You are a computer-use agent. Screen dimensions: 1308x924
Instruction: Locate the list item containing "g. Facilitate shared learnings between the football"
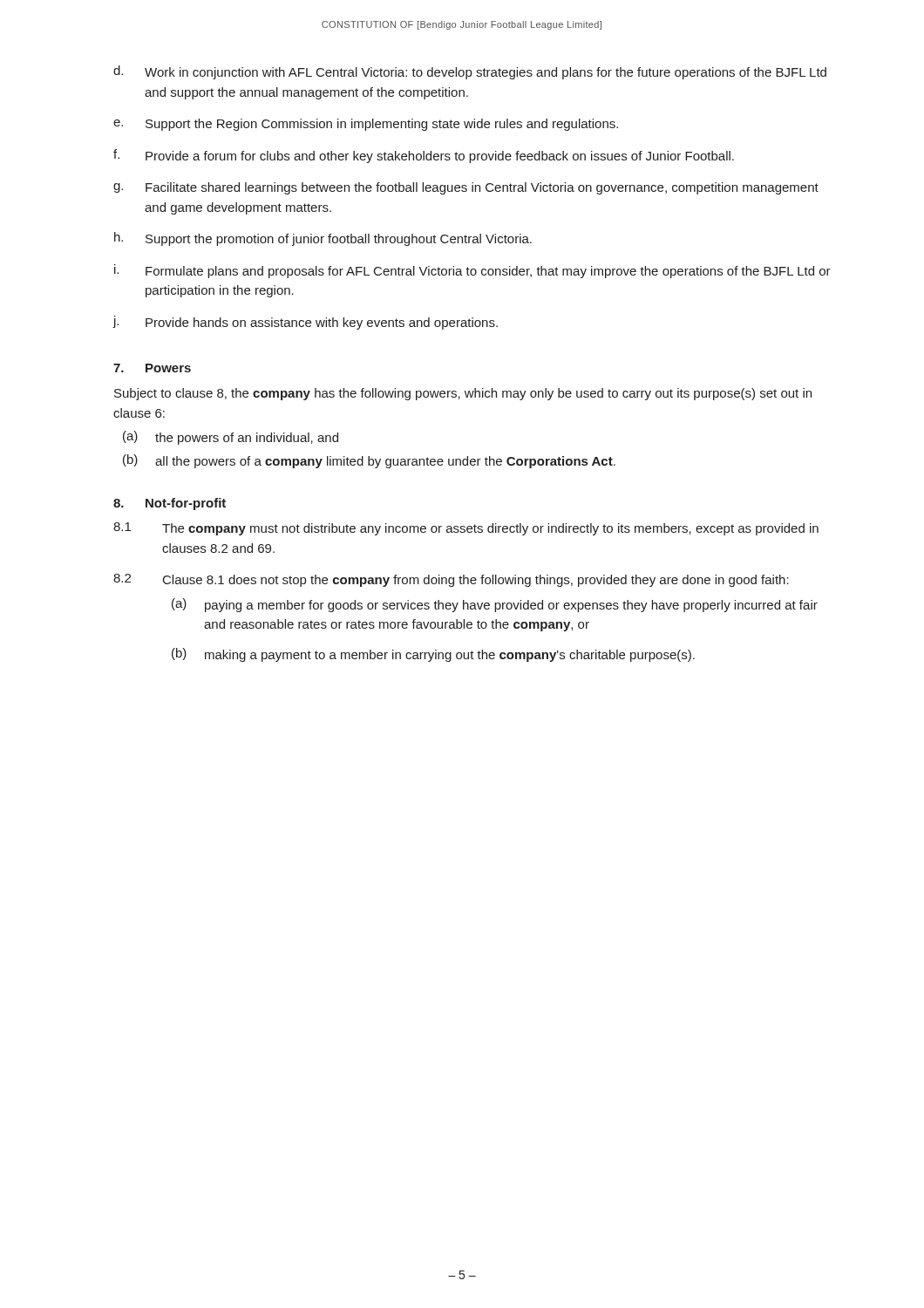click(x=475, y=198)
